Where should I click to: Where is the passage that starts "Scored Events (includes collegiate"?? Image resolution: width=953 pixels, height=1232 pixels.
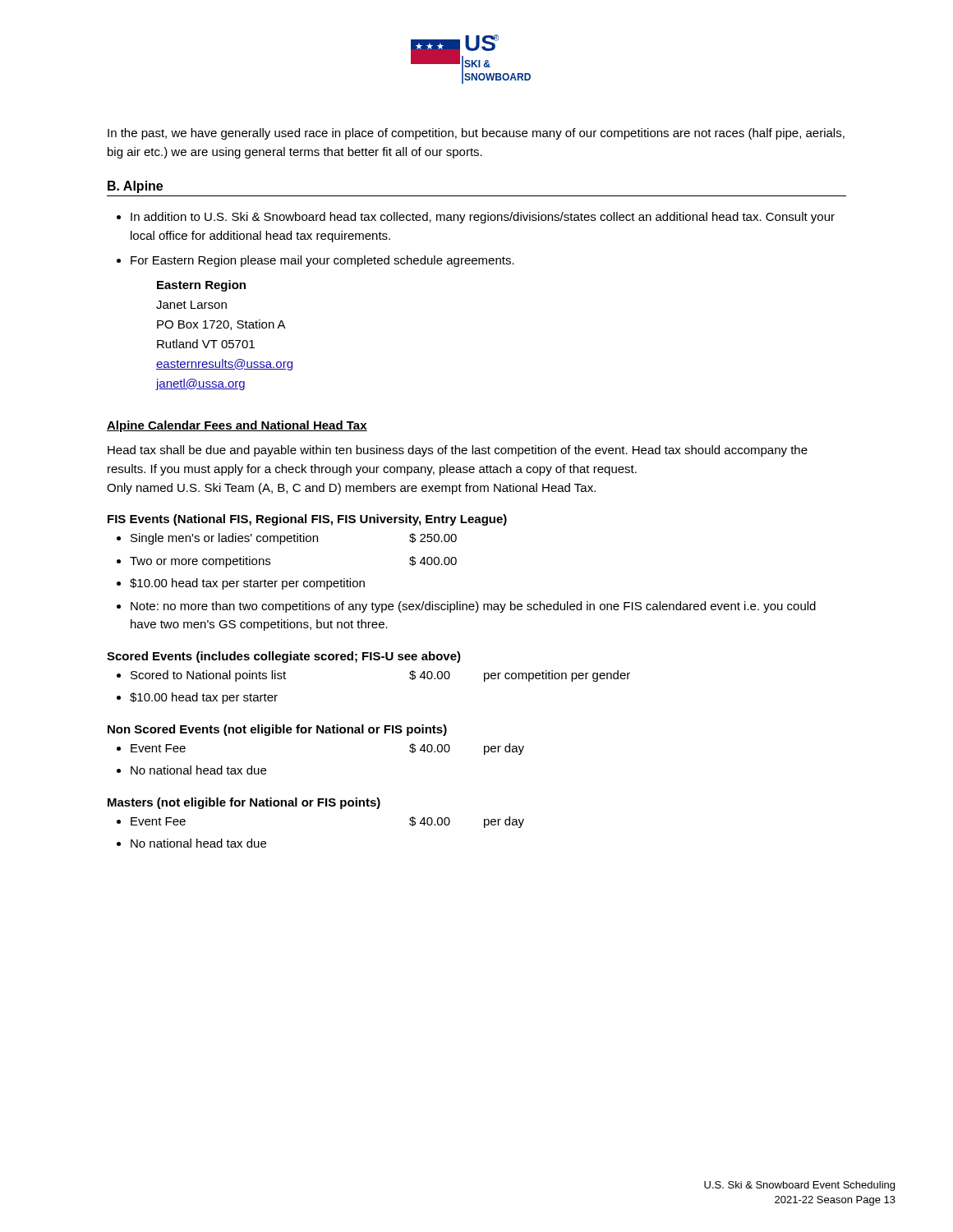(x=284, y=656)
